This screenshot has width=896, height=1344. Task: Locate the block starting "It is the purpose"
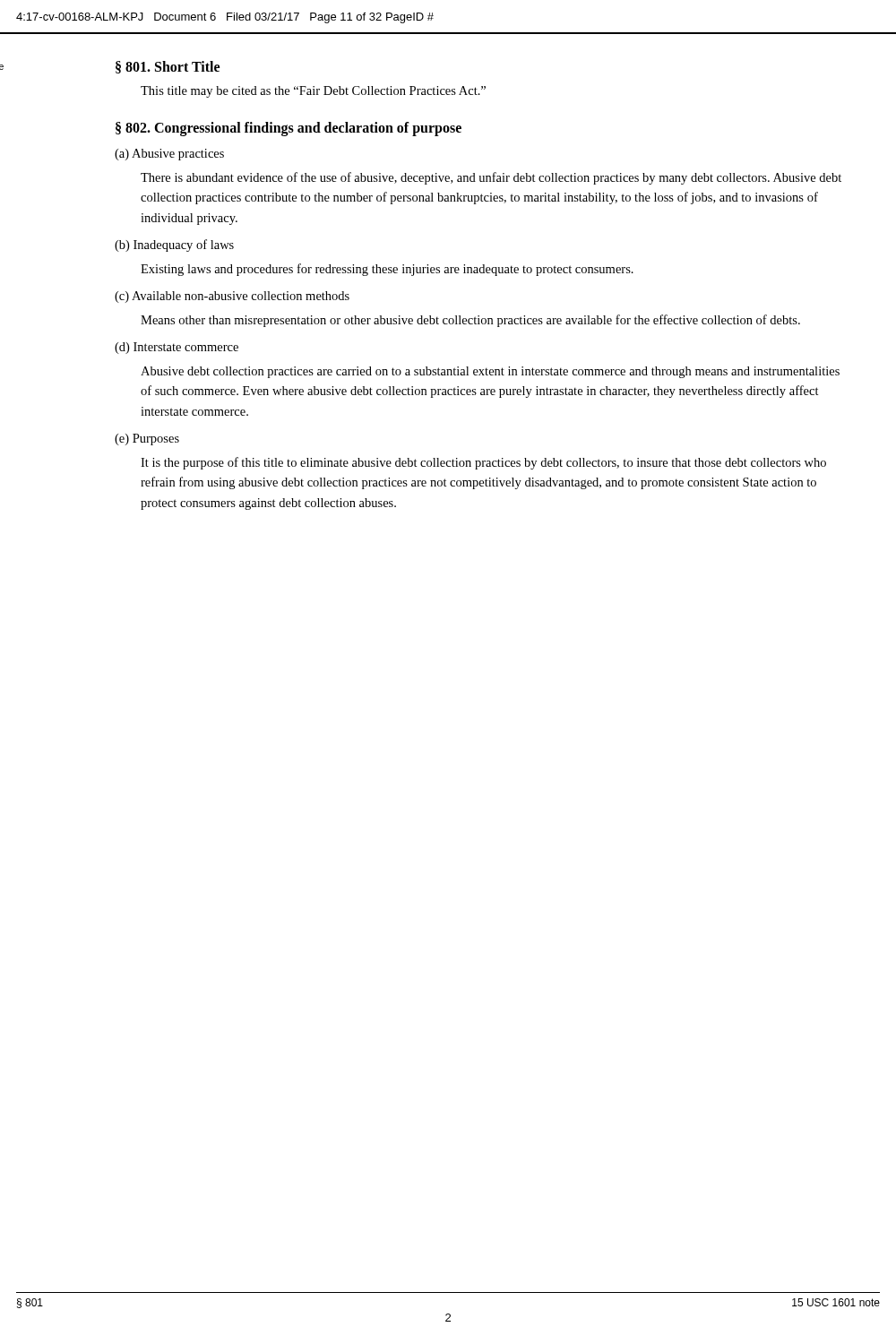click(x=484, y=482)
